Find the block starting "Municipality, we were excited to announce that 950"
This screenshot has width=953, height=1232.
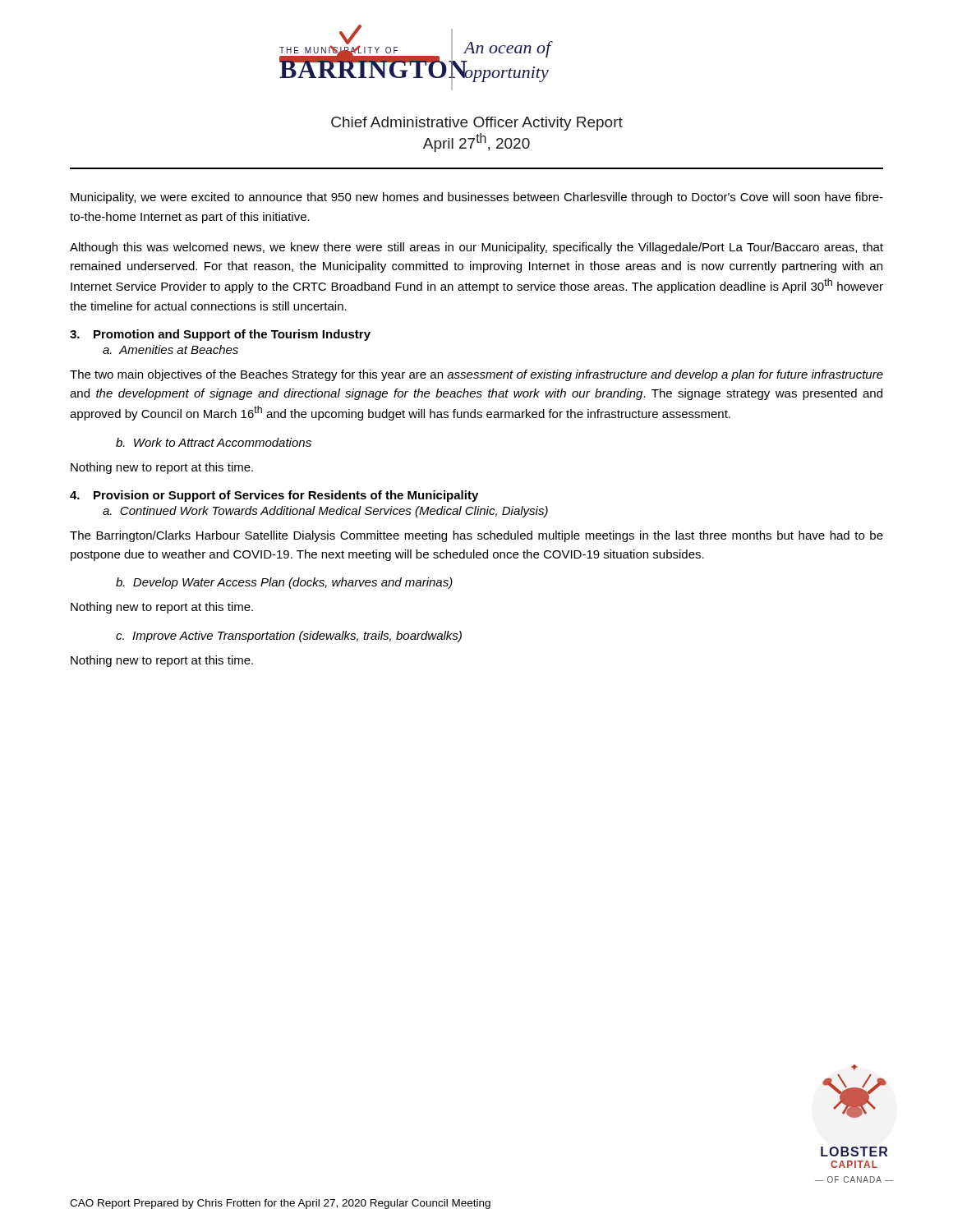476,207
